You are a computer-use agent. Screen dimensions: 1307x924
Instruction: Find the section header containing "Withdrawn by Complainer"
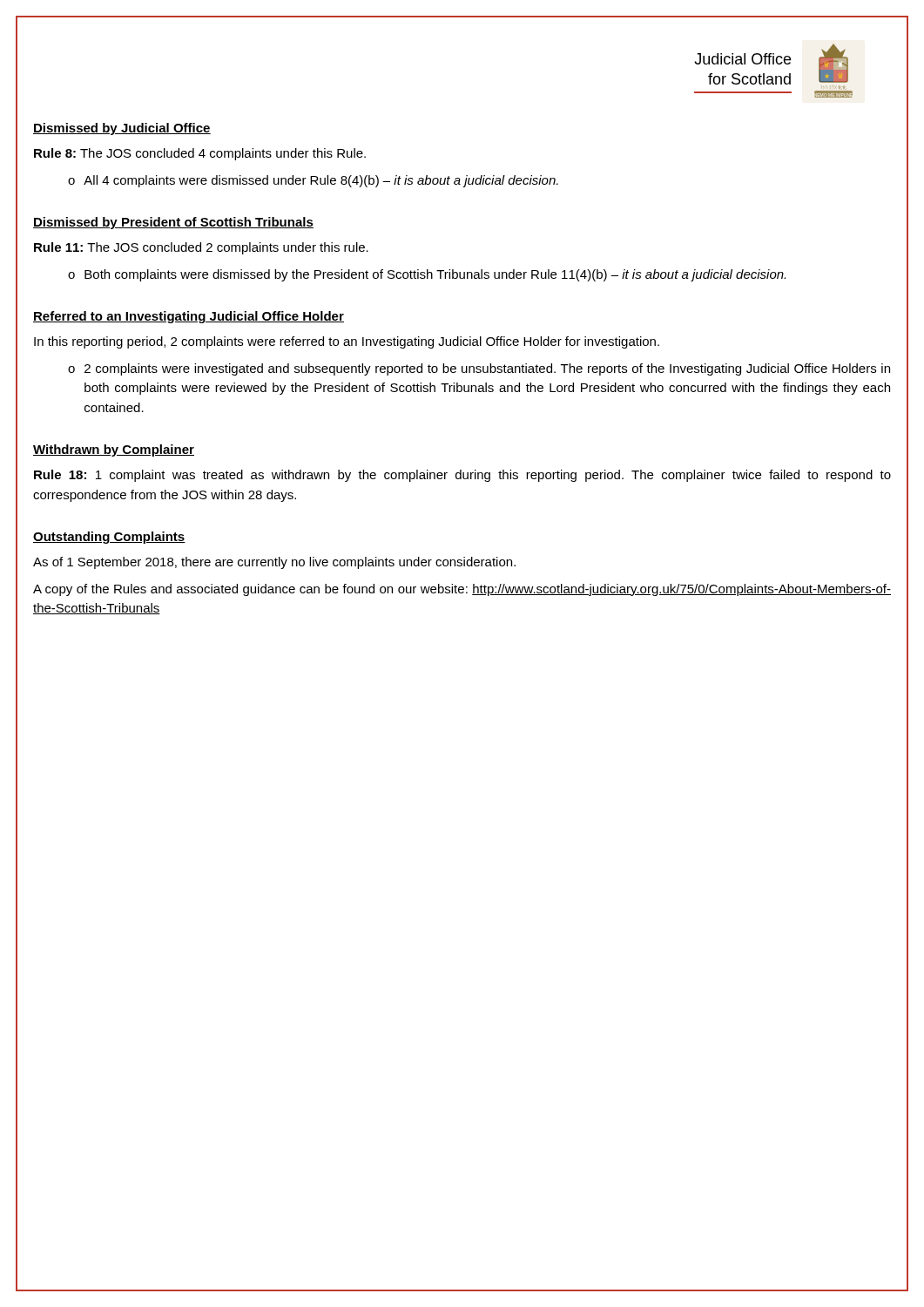[114, 449]
